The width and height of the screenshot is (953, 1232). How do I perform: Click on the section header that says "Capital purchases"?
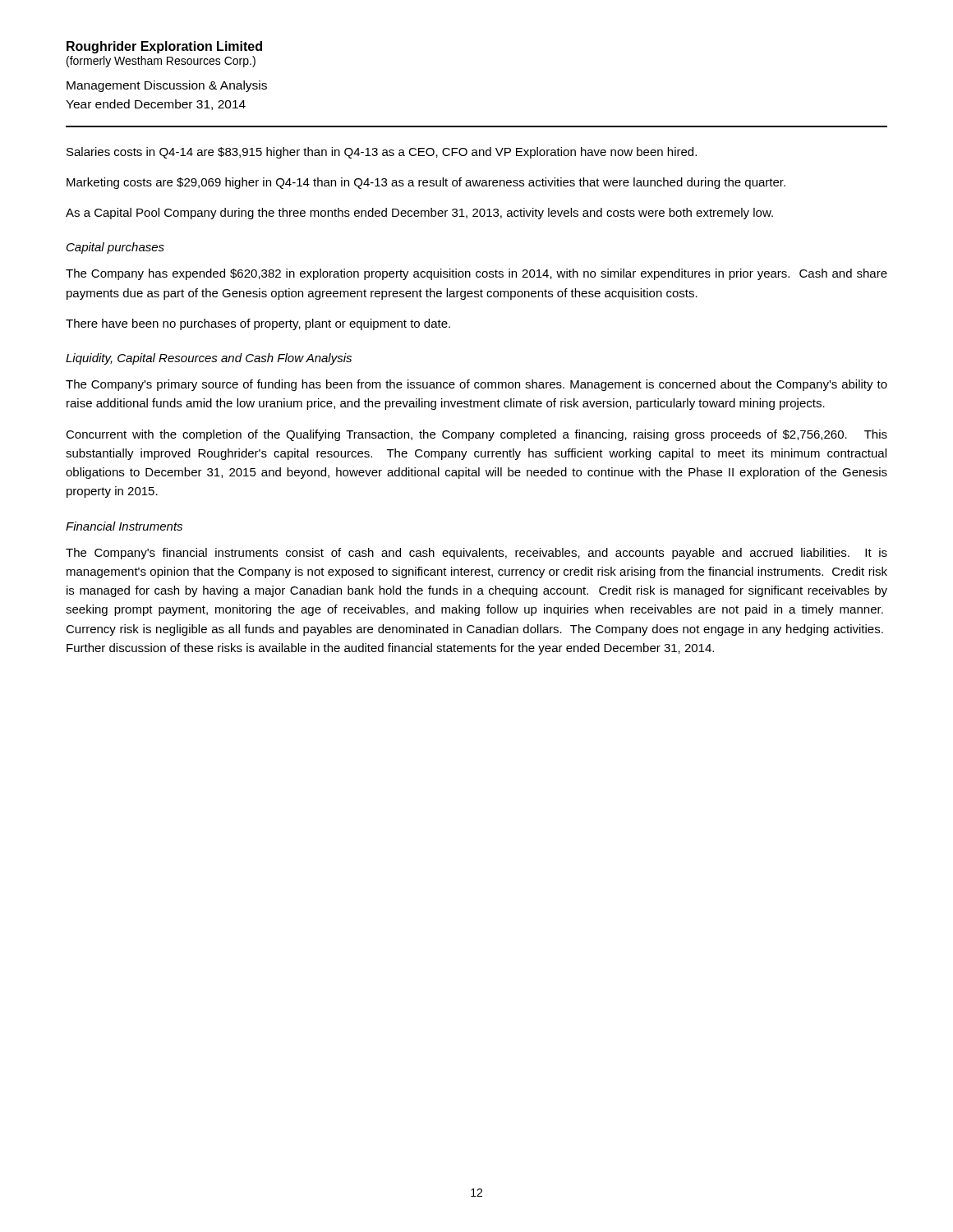coord(115,247)
